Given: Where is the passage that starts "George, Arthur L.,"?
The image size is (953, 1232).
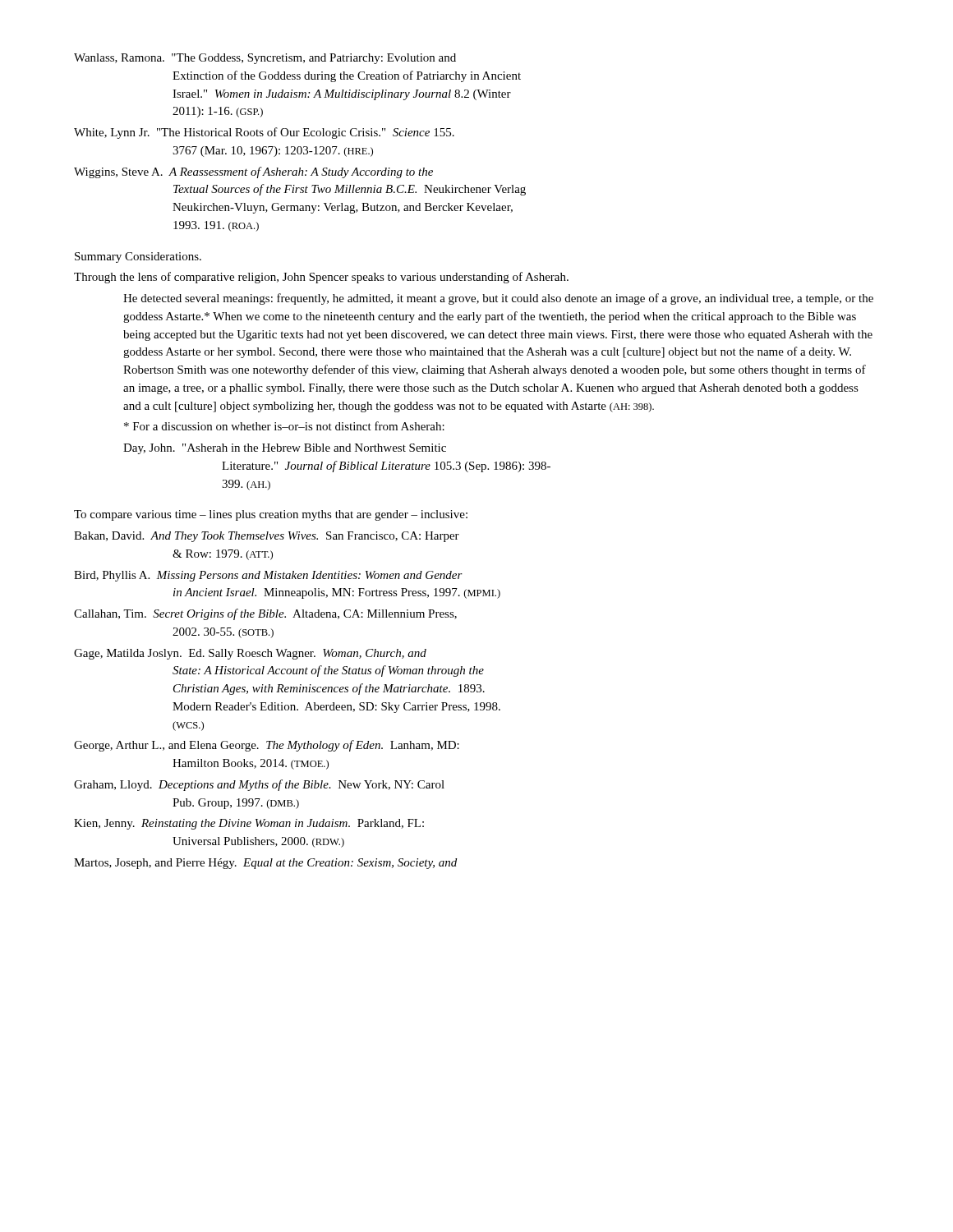Looking at the screenshot, I should (x=267, y=746).
